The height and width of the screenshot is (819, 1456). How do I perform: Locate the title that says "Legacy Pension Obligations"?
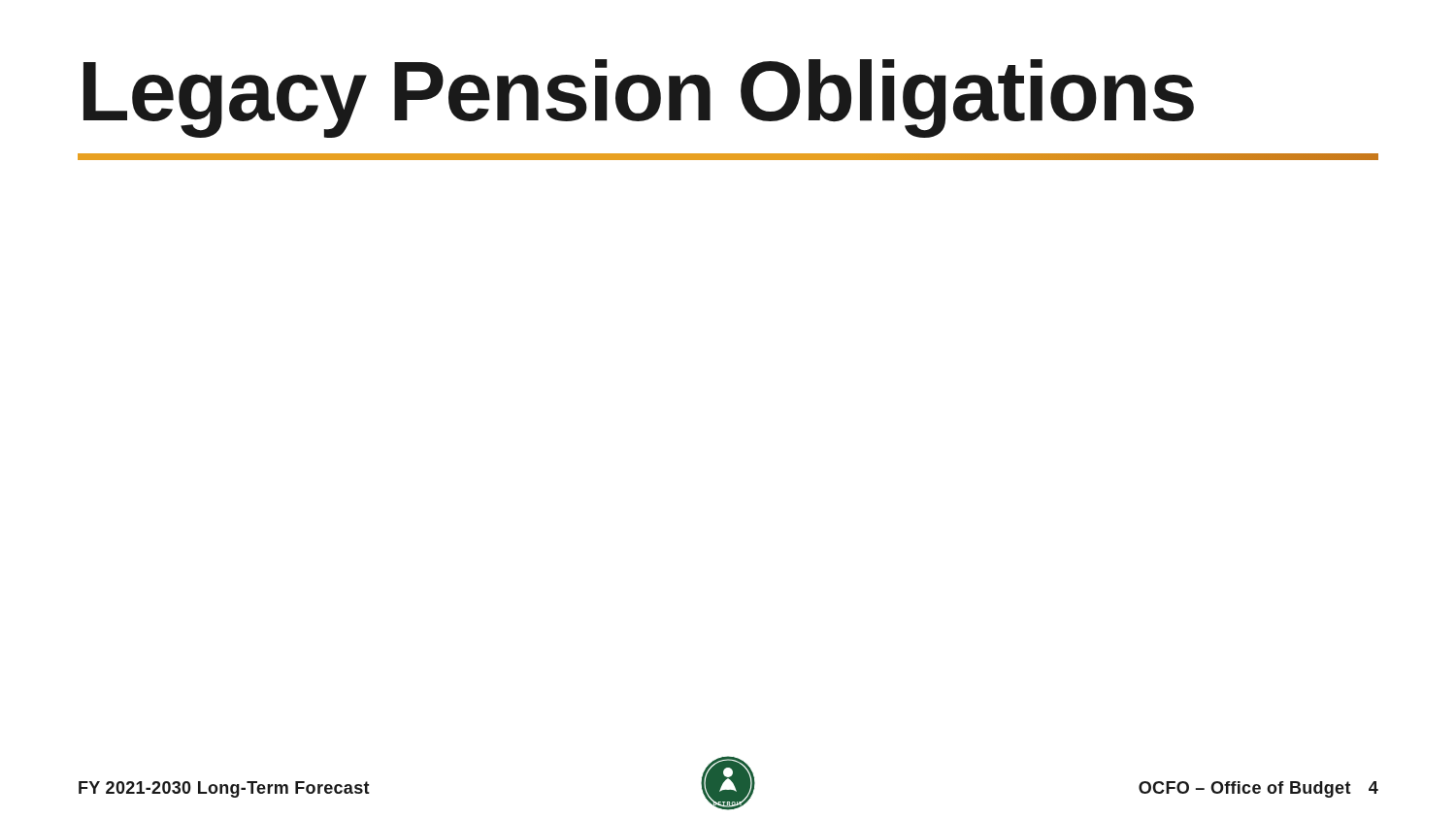pyautogui.click(x=728, y=104)
